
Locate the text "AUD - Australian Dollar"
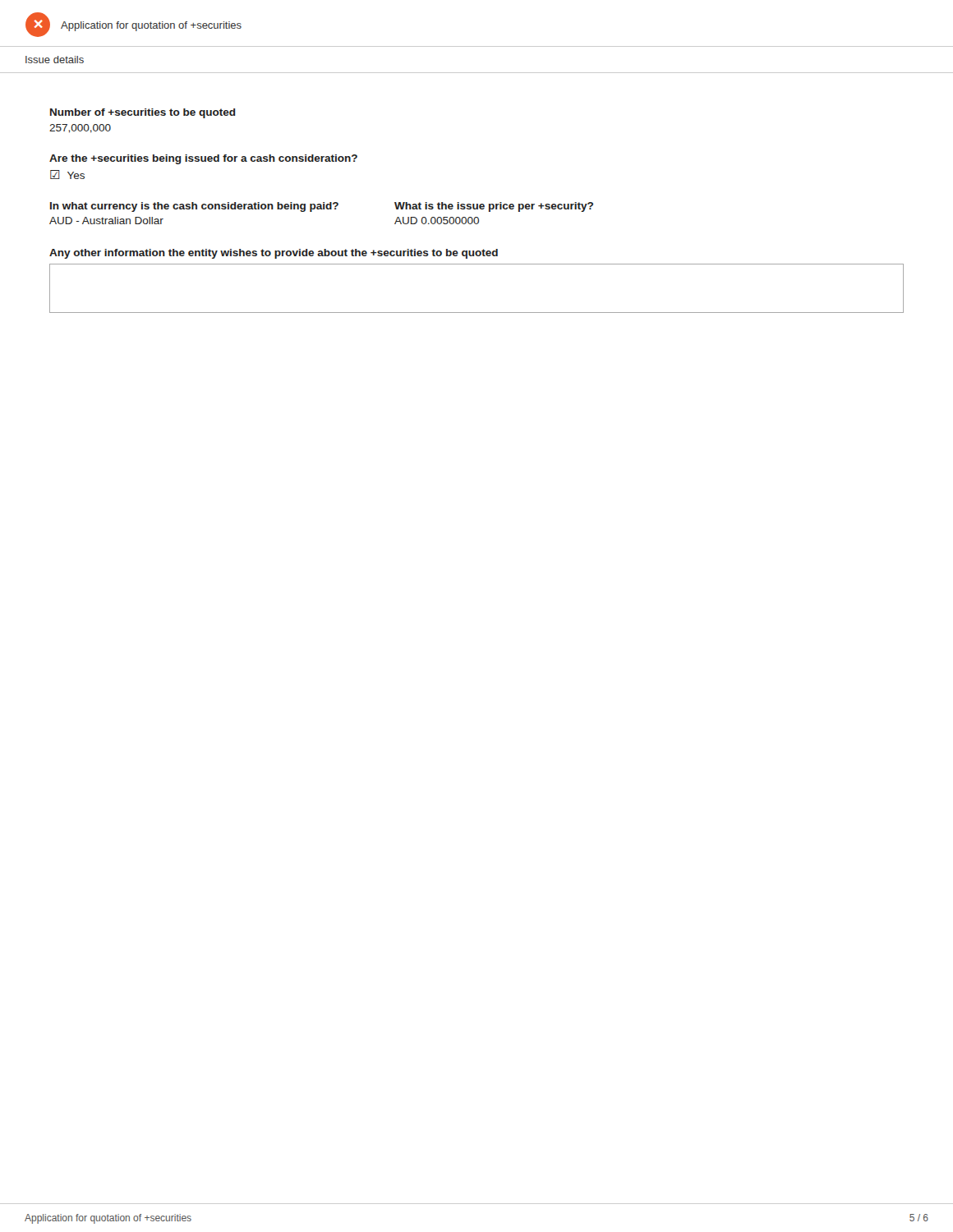(106, 221)
